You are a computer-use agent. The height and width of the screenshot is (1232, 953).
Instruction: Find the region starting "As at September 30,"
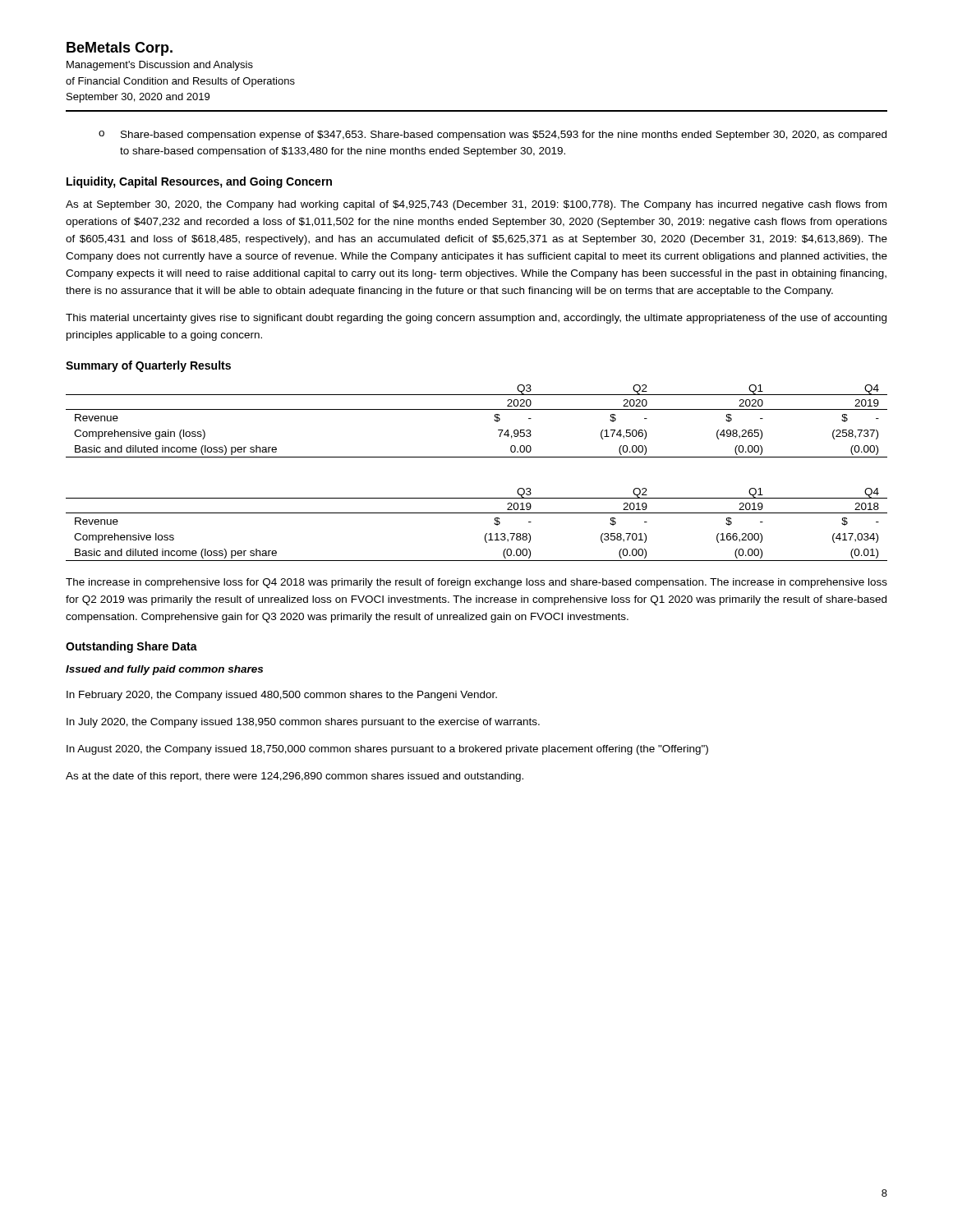[x=476, y=247]
